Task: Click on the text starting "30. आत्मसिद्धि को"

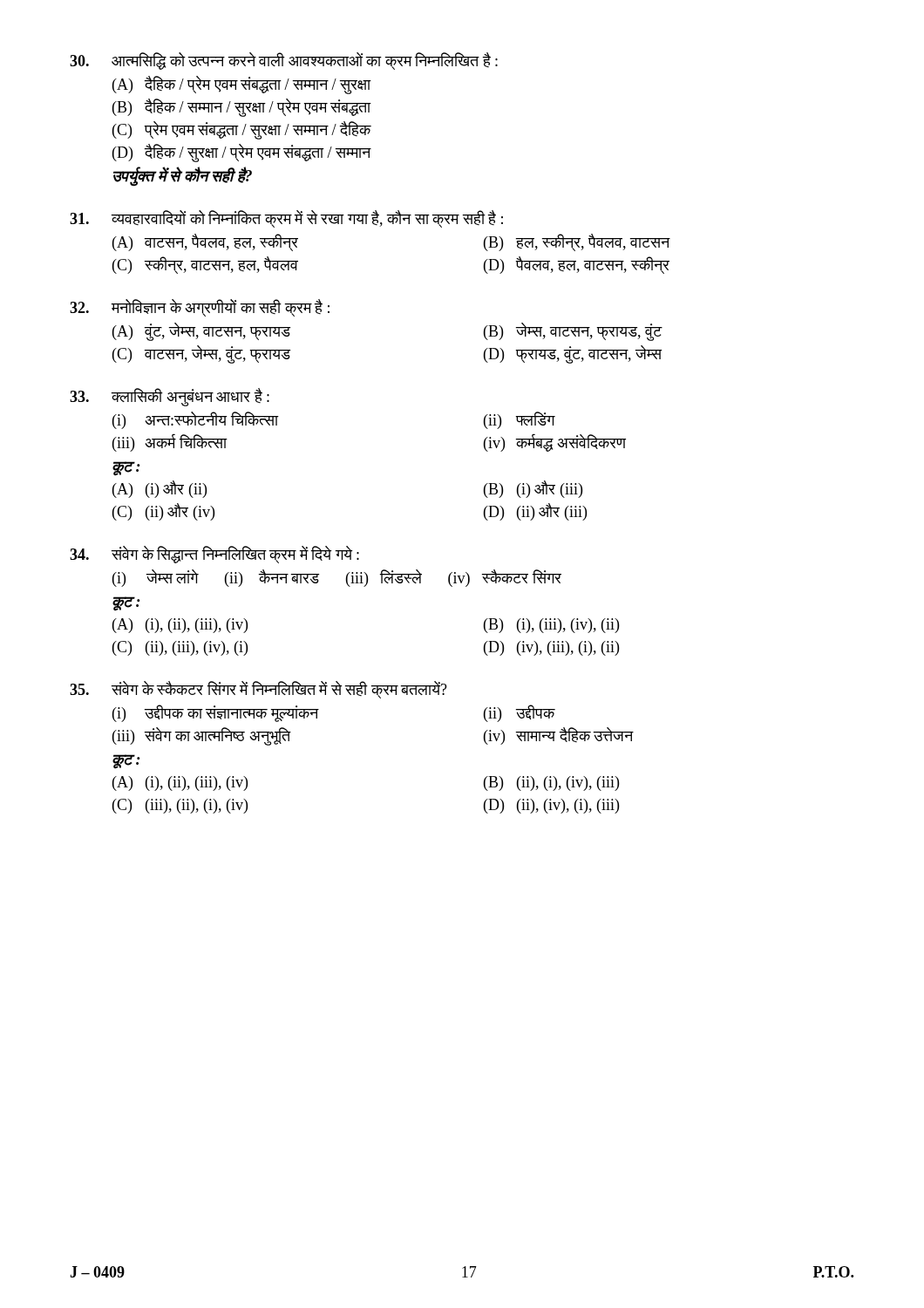Action: (x=462, y=61)
